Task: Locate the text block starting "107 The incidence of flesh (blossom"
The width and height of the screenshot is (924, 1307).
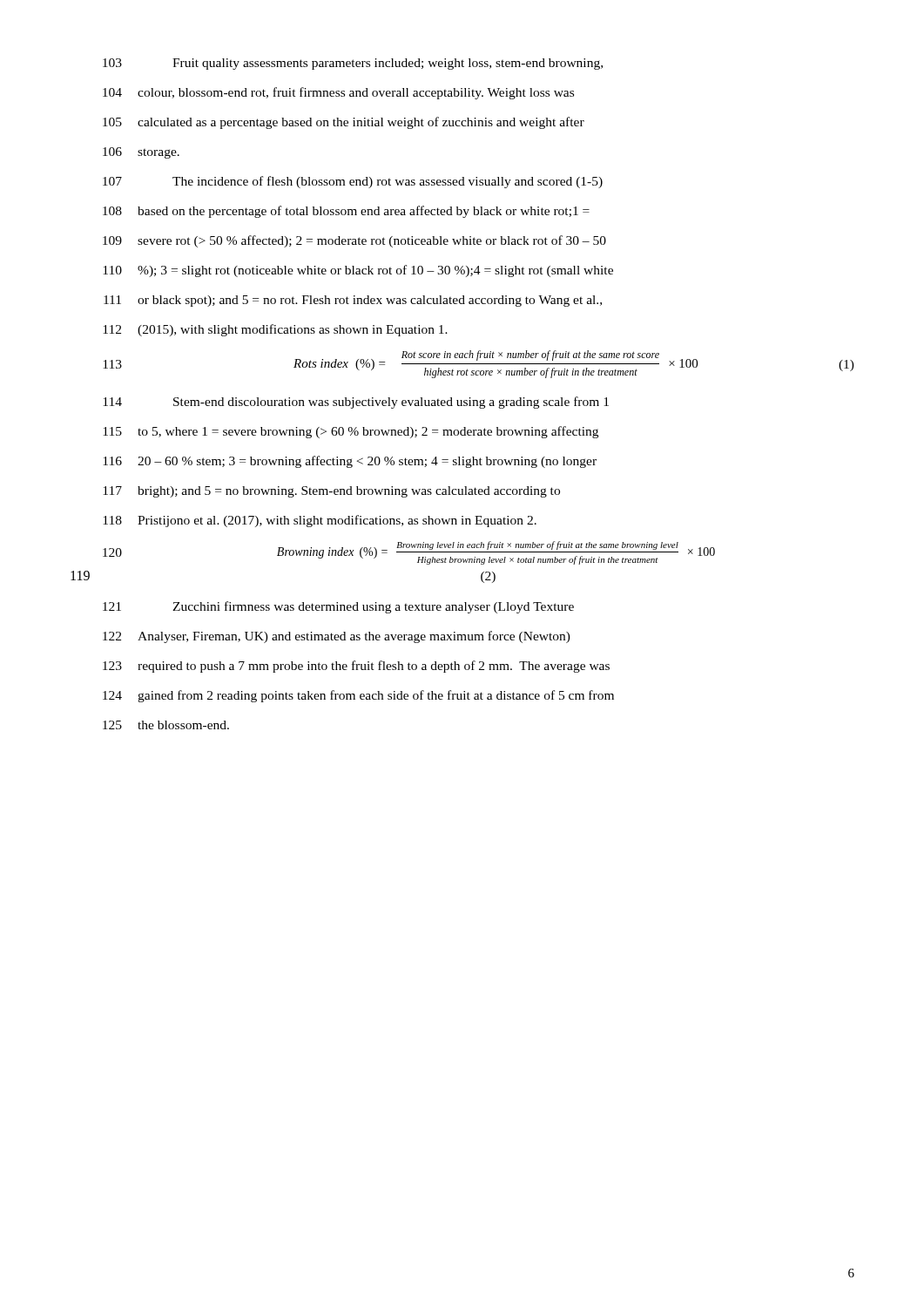Action: coord(462,181)
